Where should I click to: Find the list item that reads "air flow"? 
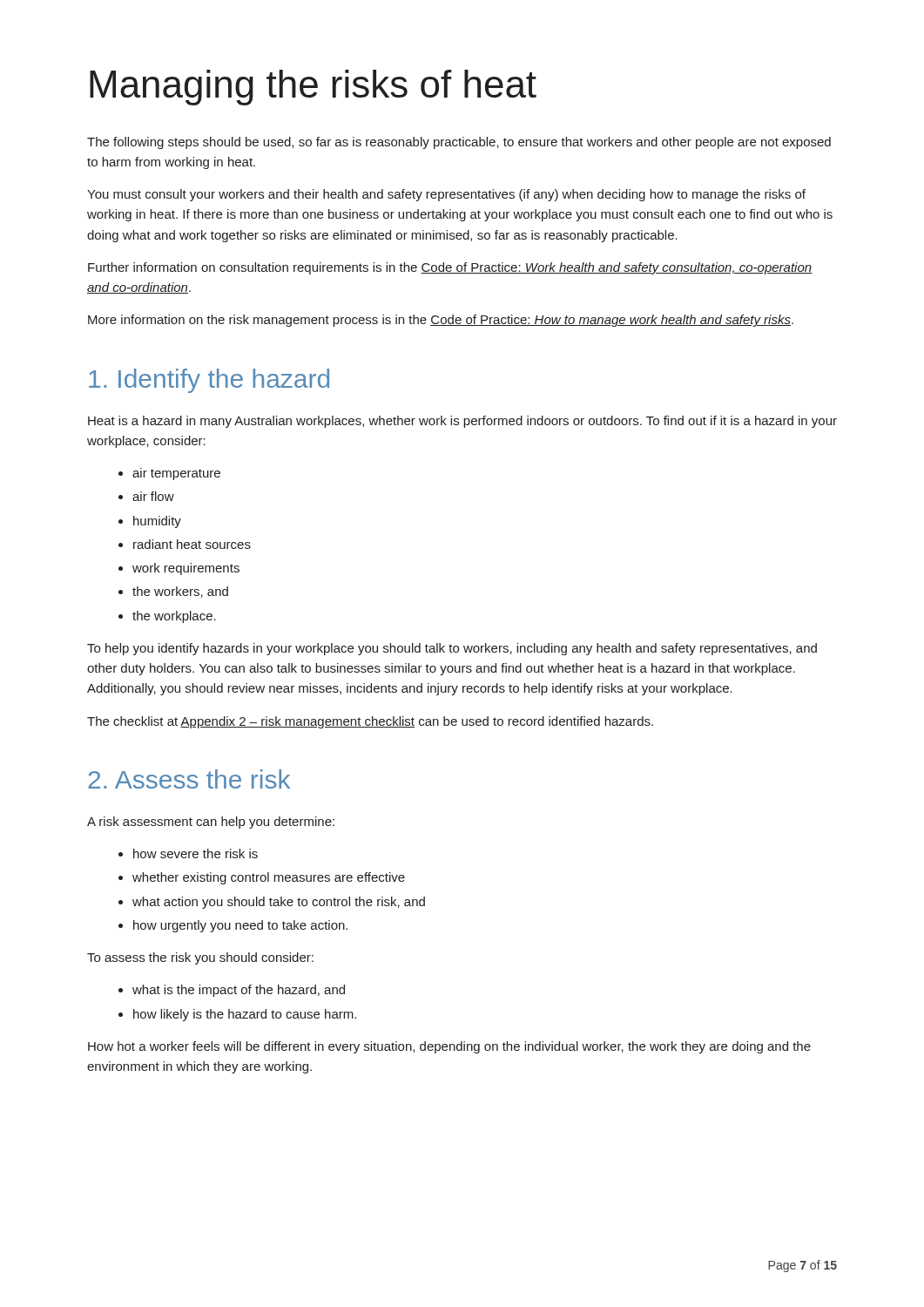pyautogui.click(x=153, y=496)
